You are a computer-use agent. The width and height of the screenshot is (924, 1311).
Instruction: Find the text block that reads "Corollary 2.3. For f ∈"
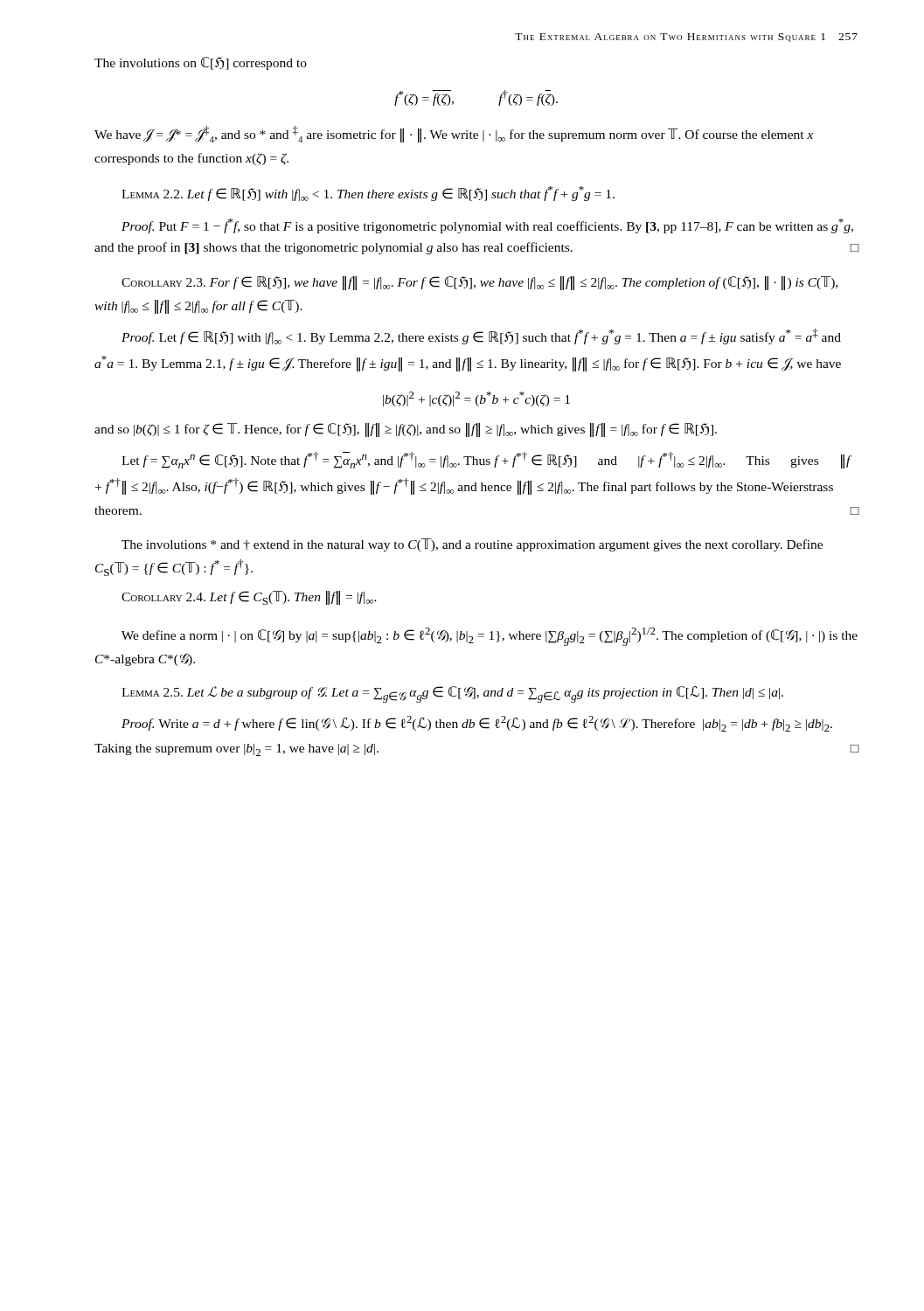pos(466,295)
